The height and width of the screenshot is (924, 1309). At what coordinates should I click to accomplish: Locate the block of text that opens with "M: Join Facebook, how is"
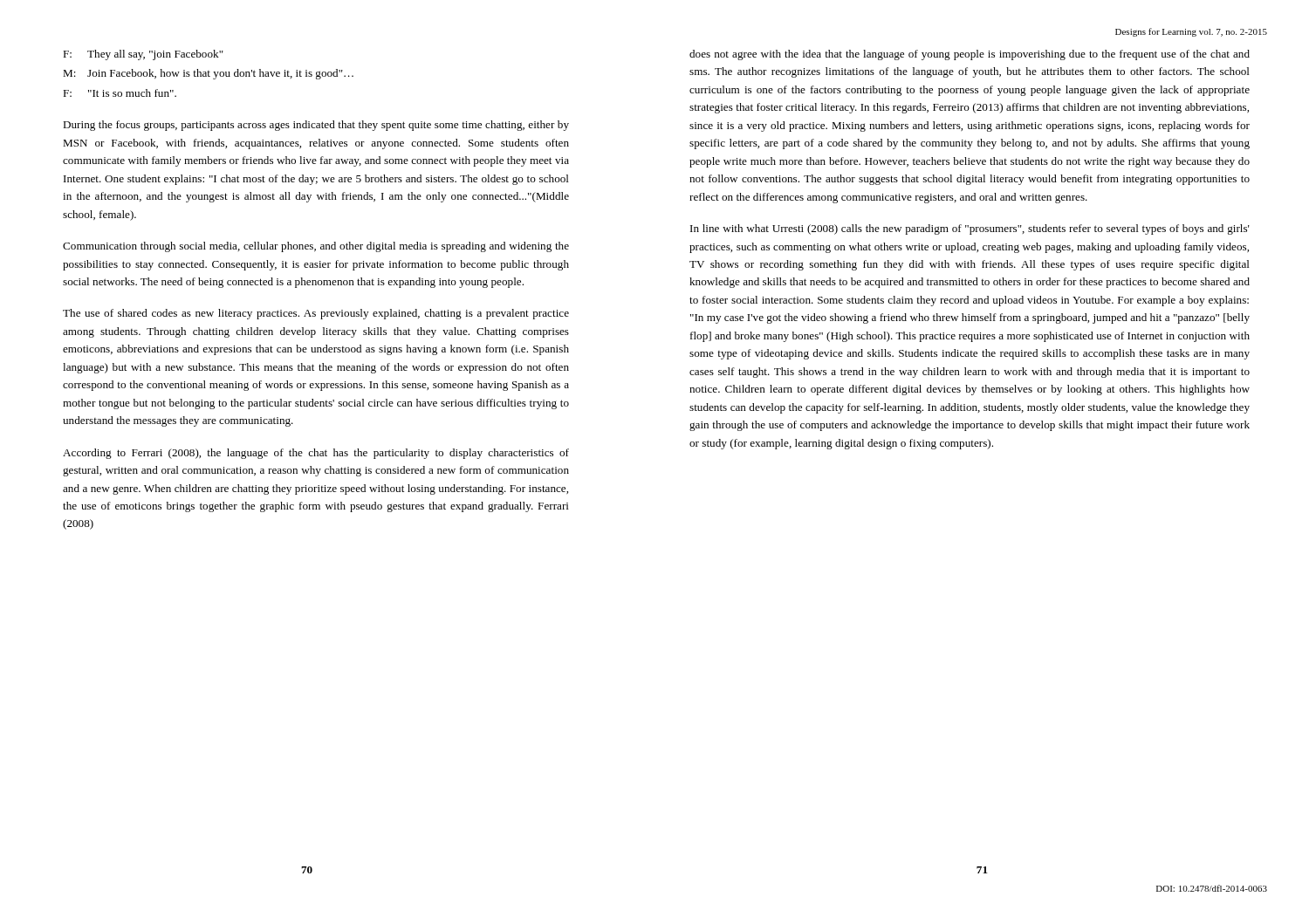pos(316,74)
